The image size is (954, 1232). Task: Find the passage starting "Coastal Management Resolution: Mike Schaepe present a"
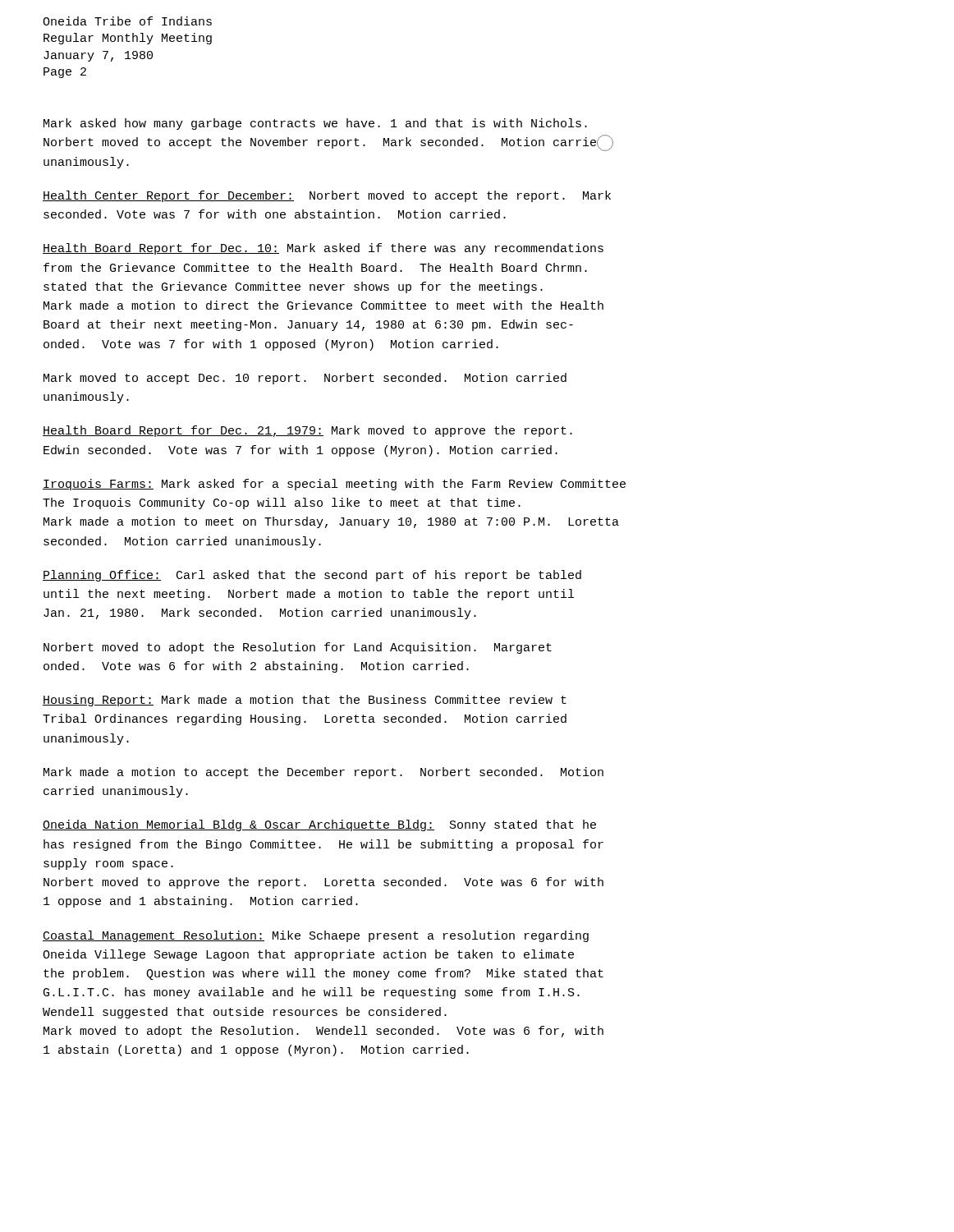[x=324, y=994]
